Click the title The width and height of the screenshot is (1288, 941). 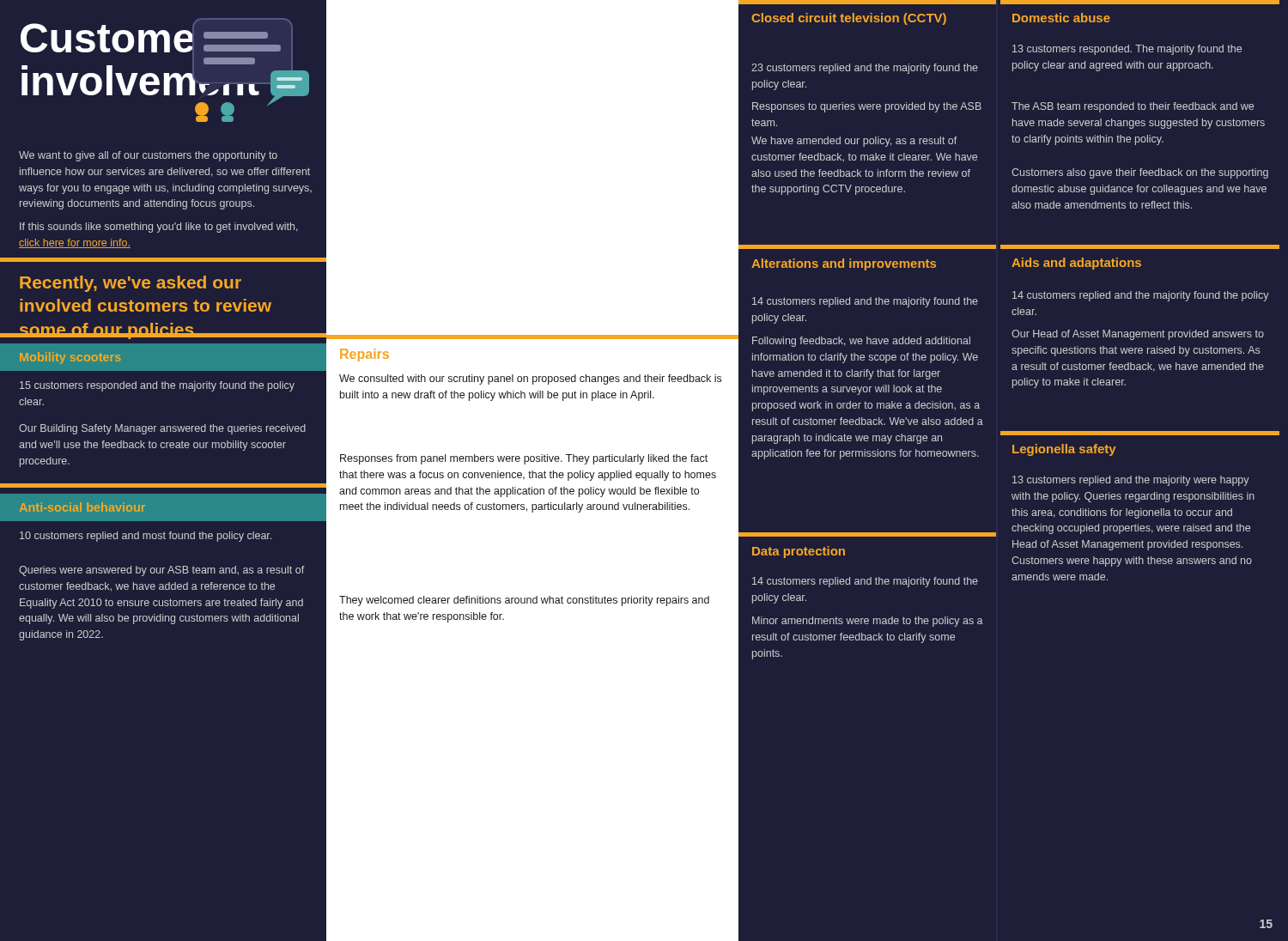point(105,60)
